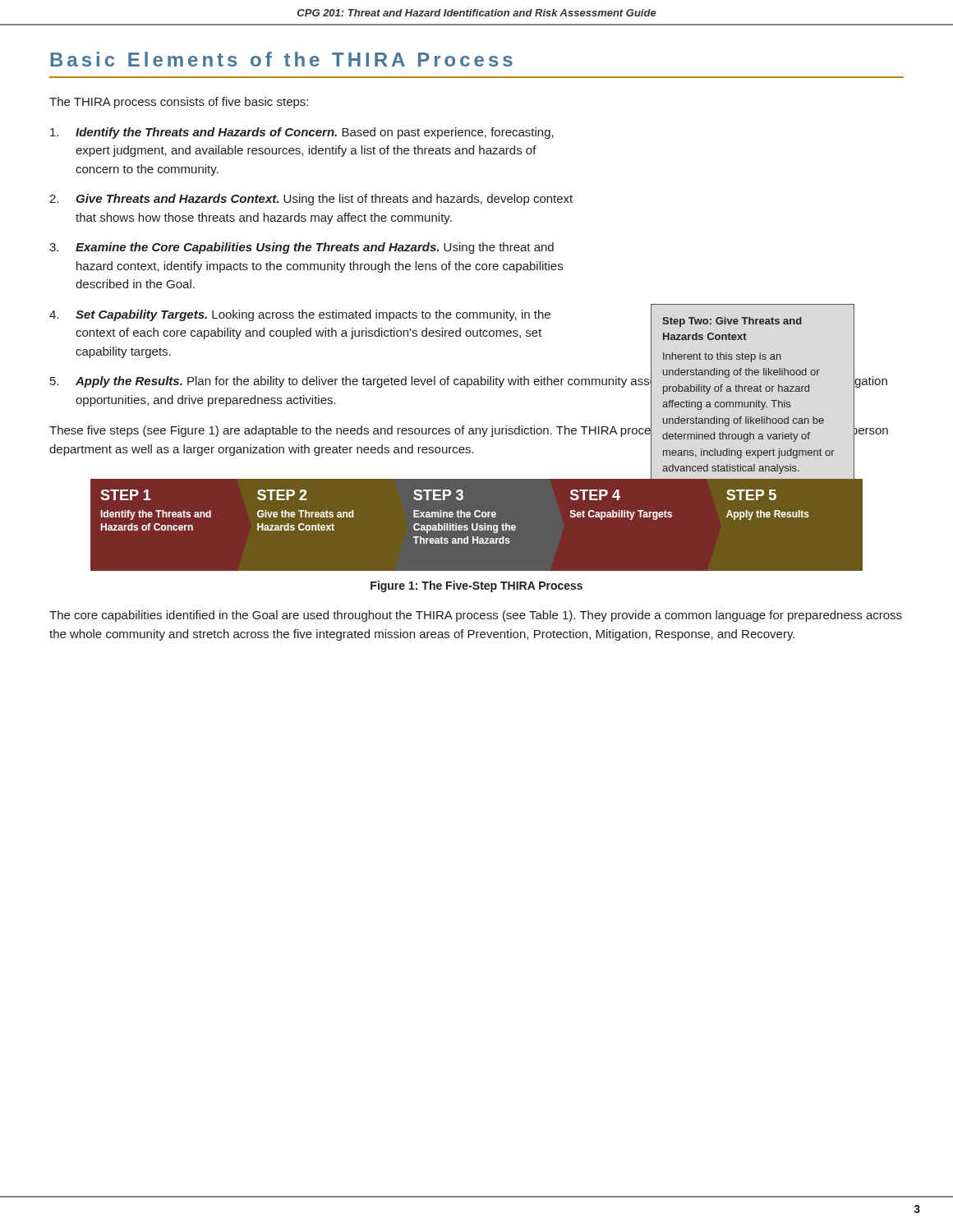Screen dimensions: 1232x953
Task: Find the infographic
Action: 476,524
